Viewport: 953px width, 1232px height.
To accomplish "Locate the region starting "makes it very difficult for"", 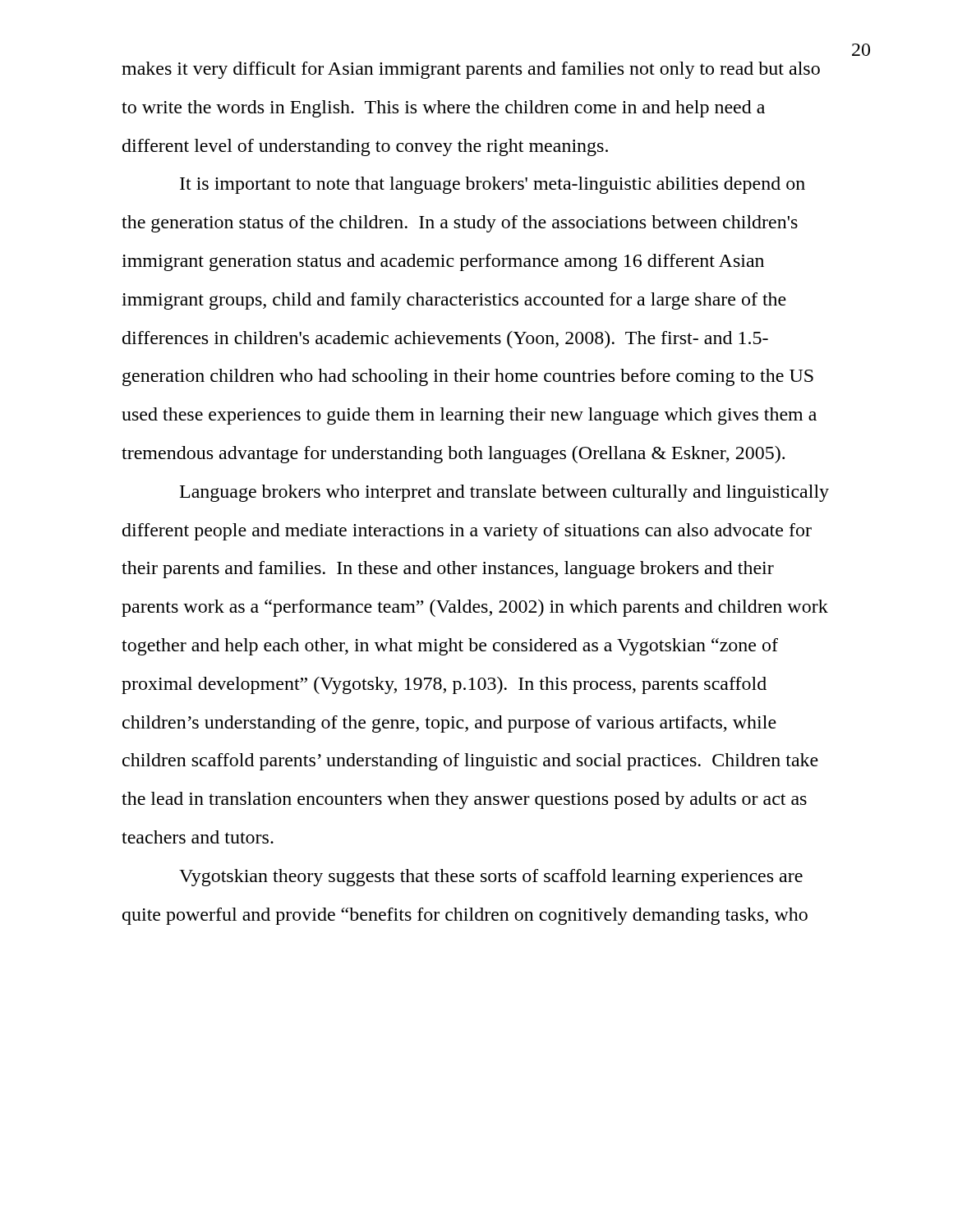I will 471,107.
